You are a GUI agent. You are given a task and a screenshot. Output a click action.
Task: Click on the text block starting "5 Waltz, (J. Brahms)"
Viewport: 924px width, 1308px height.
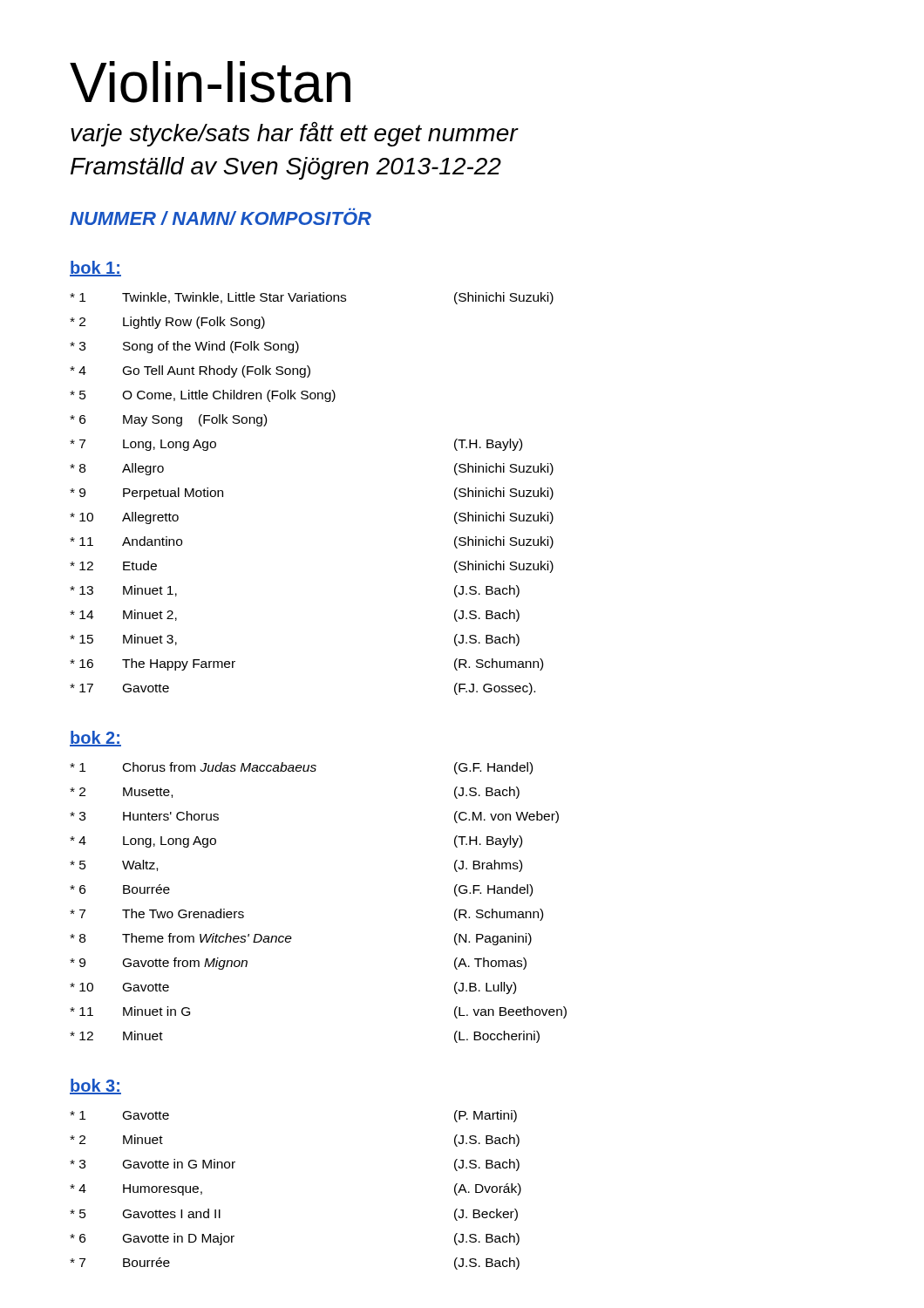(462, 865)
